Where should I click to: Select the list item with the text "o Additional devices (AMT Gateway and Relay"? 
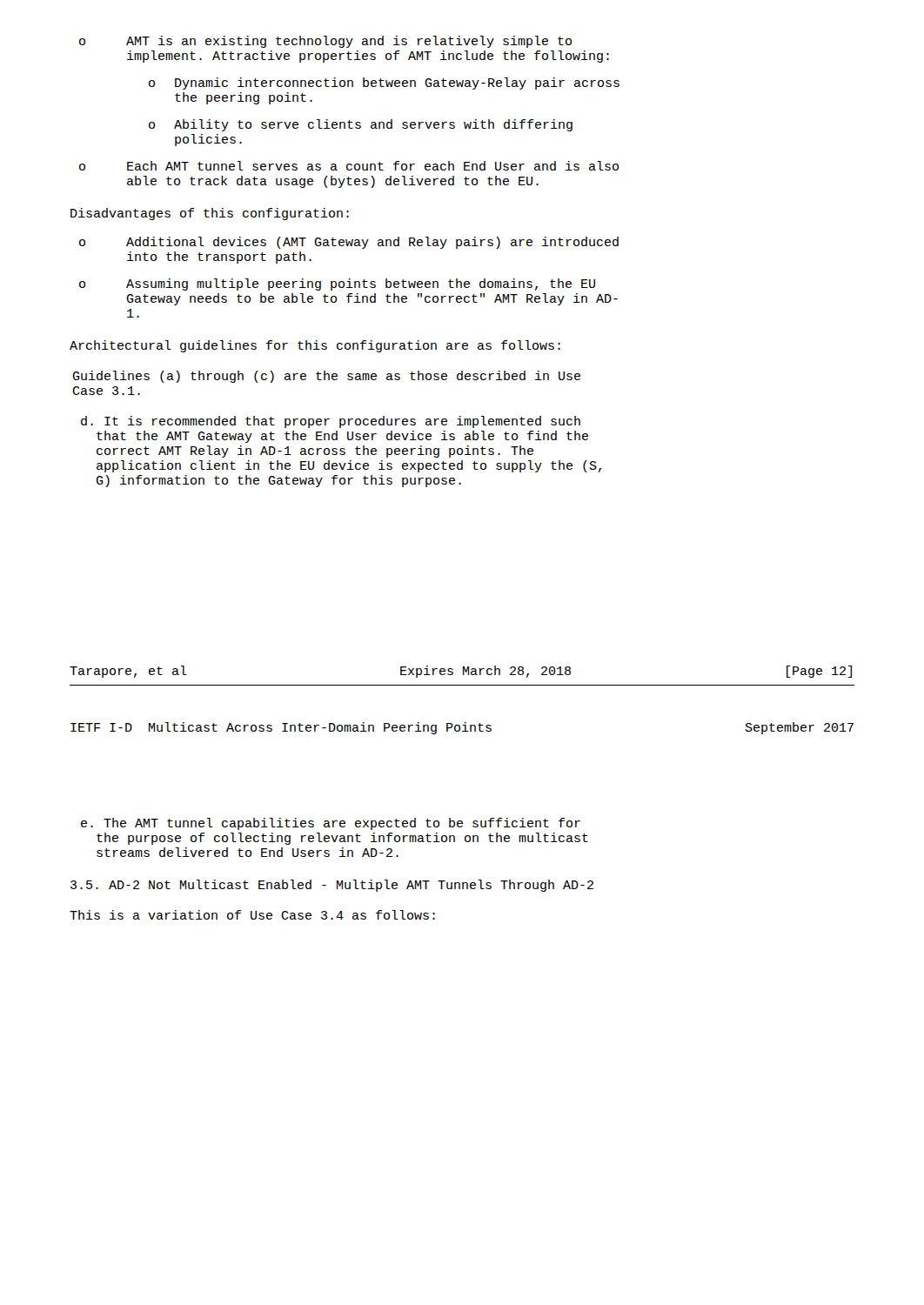[345, 251]
